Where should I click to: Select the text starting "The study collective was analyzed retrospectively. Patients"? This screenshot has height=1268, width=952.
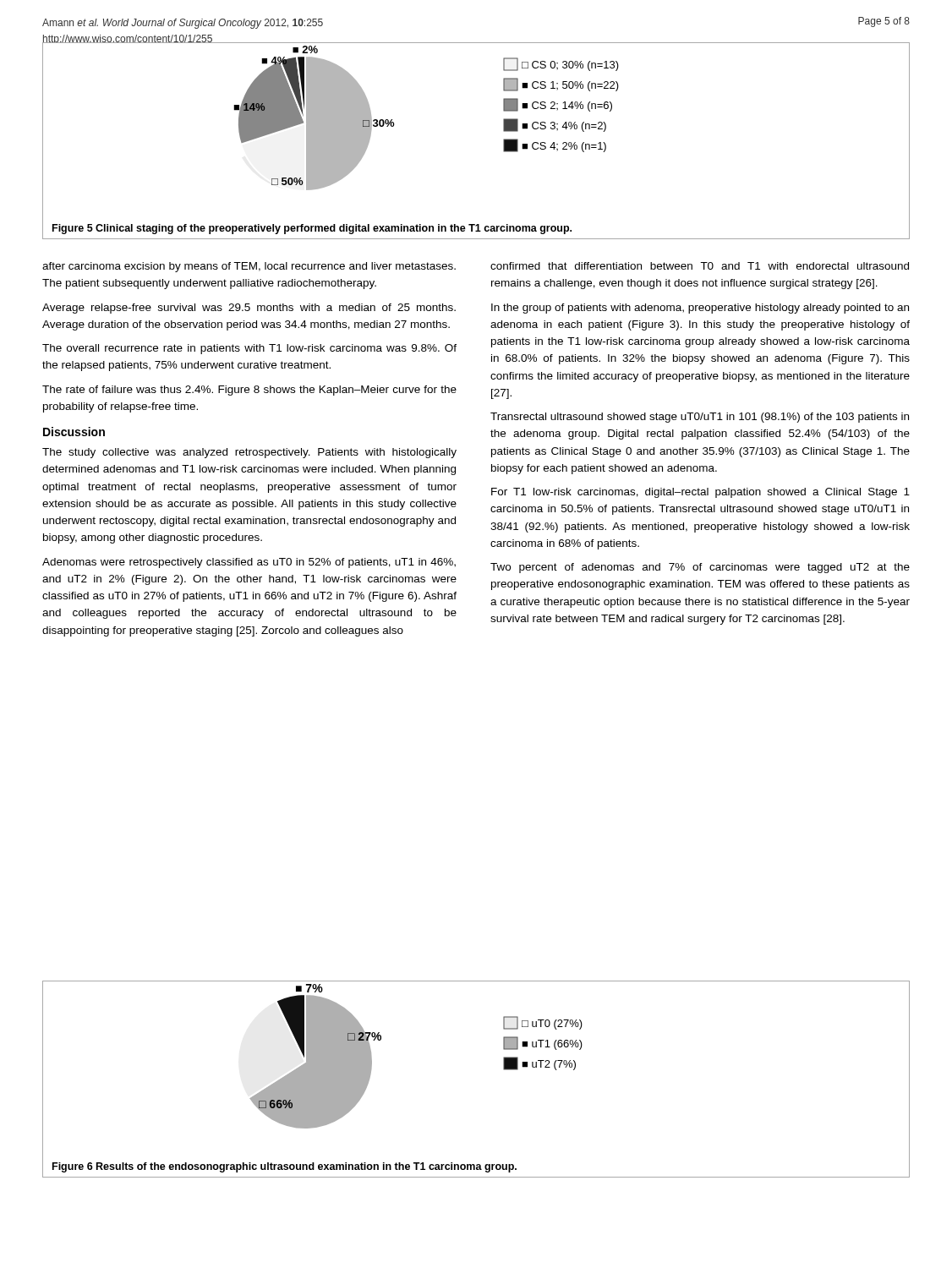[249, 541]
